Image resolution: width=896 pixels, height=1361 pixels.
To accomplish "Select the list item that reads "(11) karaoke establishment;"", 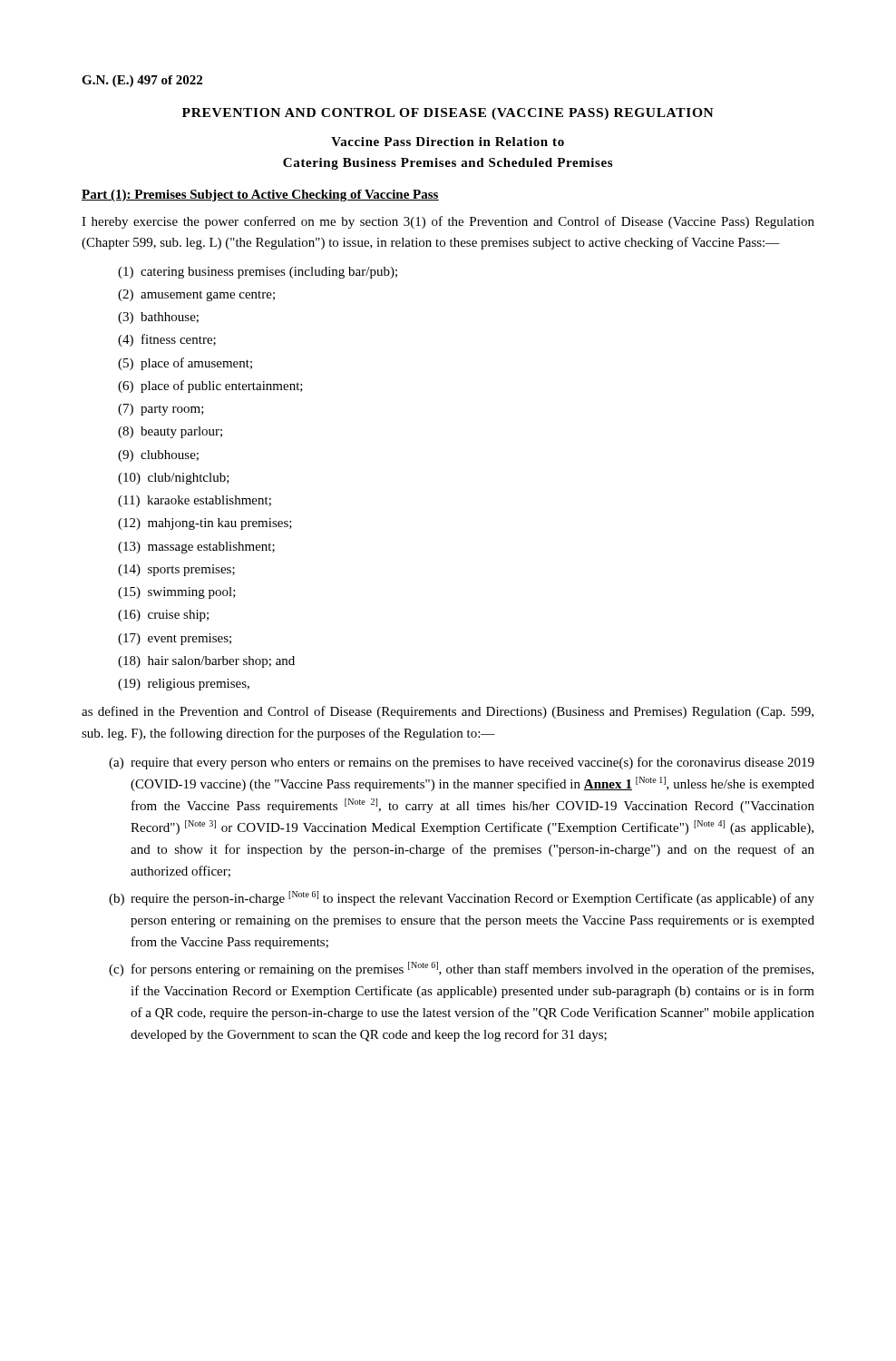I will pos(195,500).
